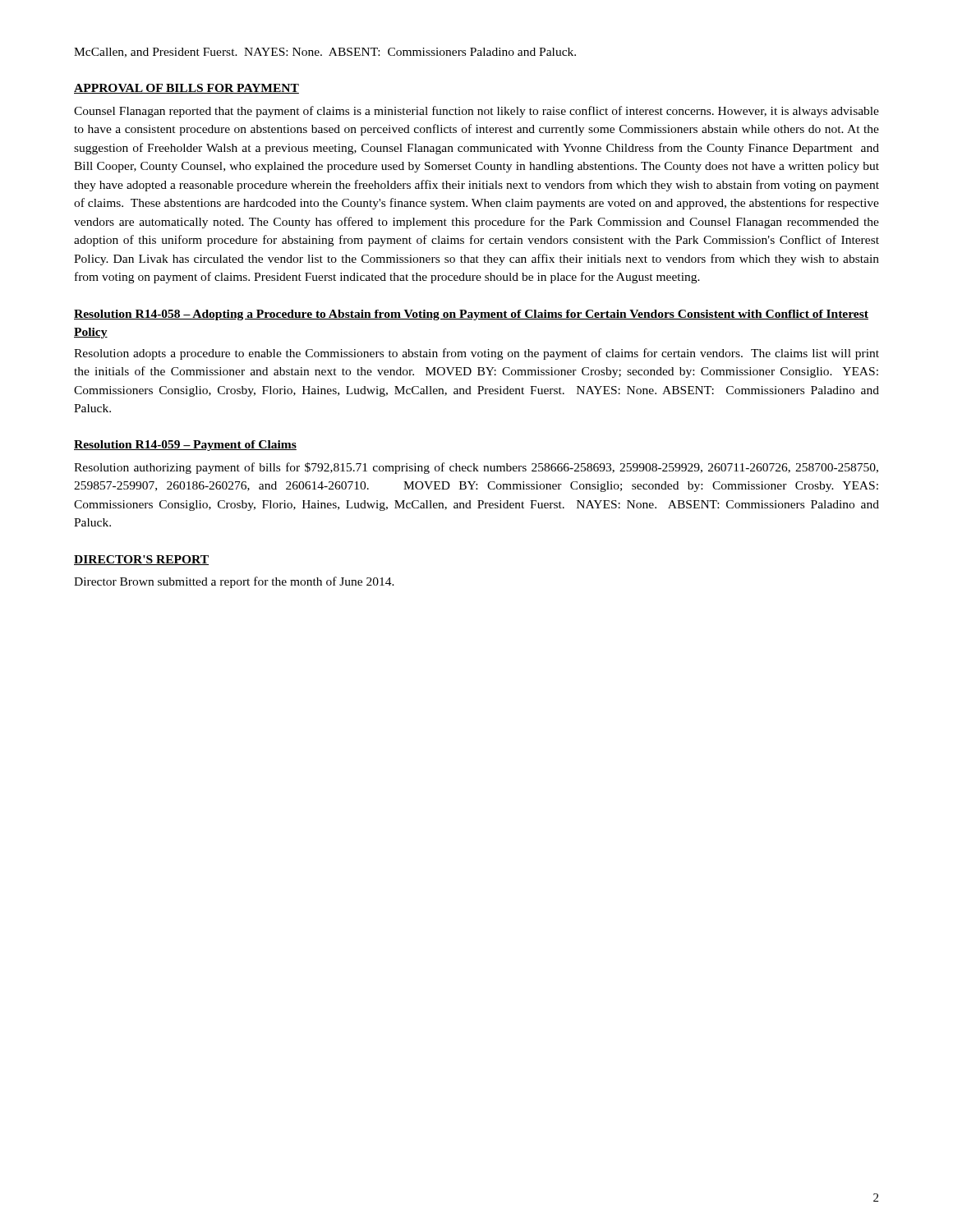Locate the section header that opens with "Resolution R14-059 – Payment of"

(x=185, y=444)
